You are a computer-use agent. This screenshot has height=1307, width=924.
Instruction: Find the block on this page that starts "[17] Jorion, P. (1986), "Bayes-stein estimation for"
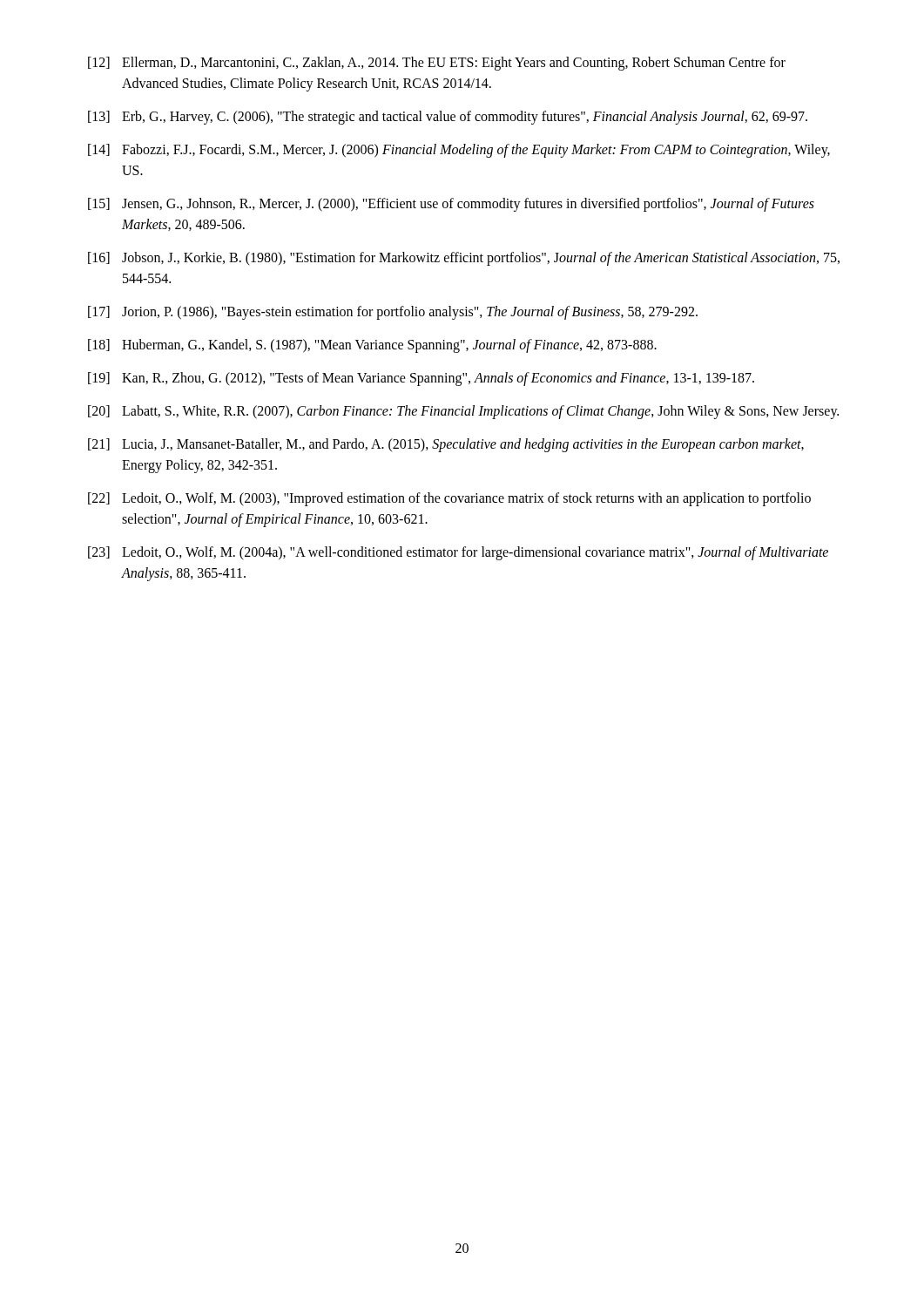[x=464, y=312]
